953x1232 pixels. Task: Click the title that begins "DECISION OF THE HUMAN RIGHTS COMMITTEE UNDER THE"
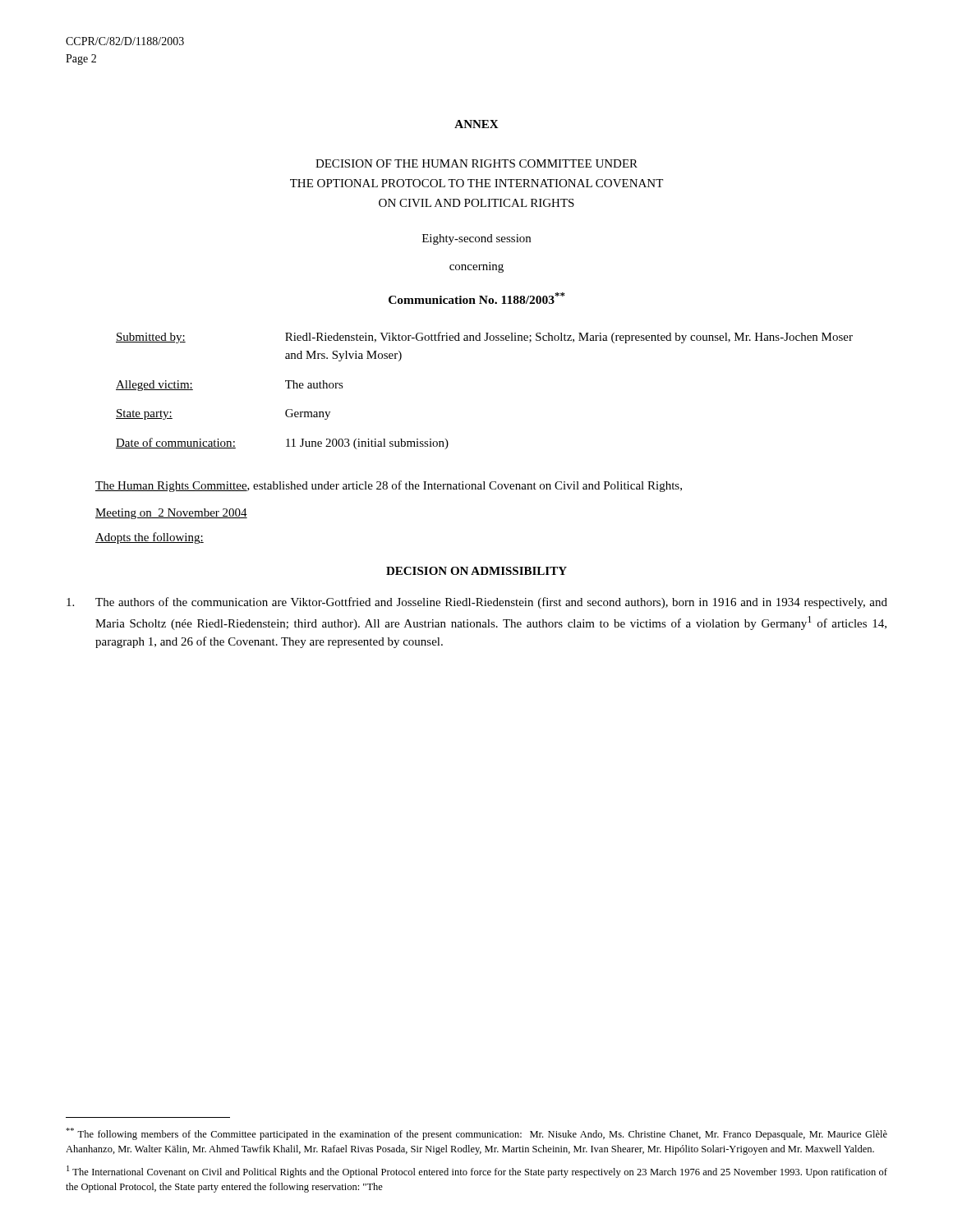point(476,183)
